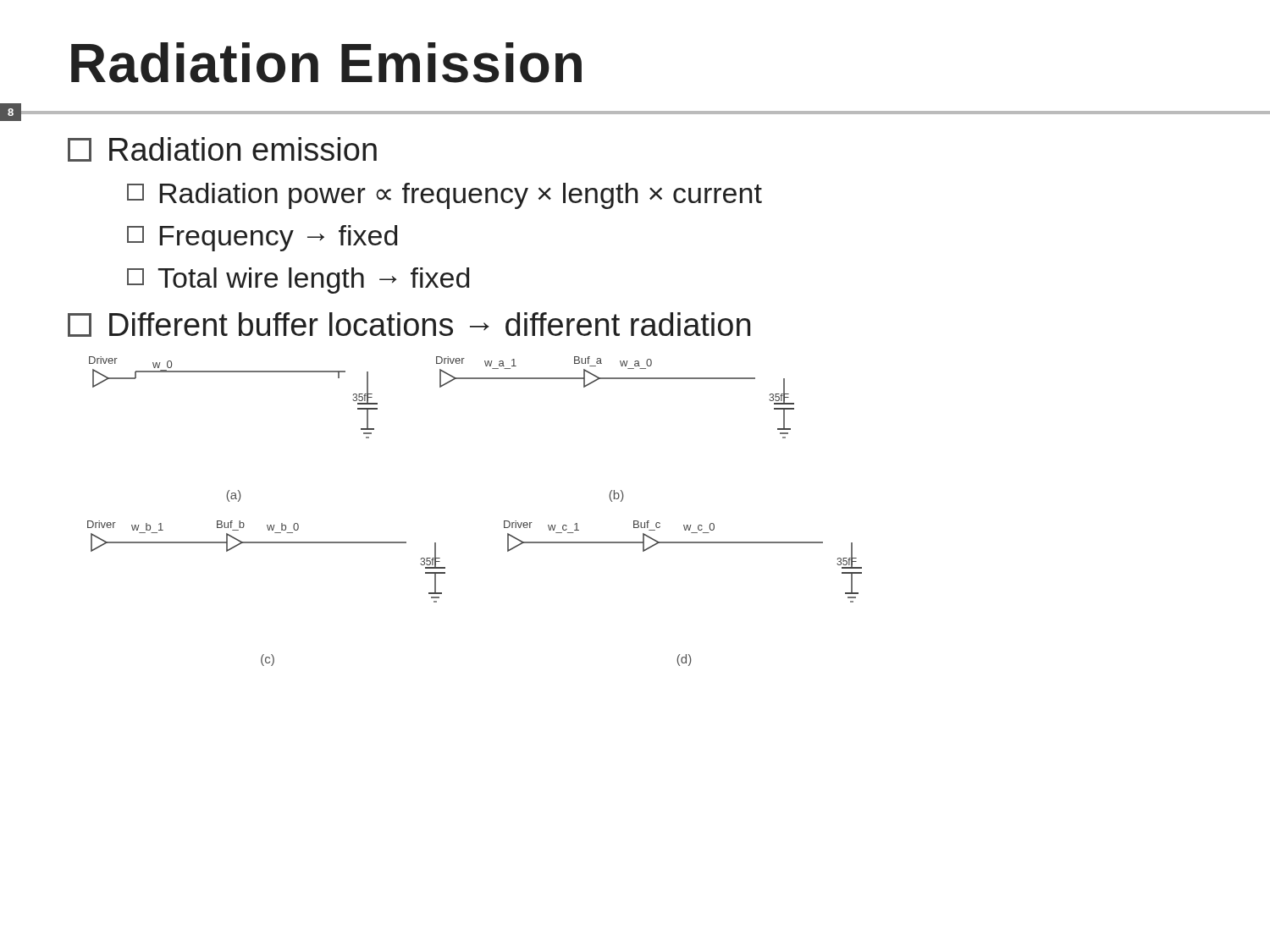Locate the text "Radiation power ∝ frequency × length × current"
The width and height of the screenshot is (1270, 952).
coord(444,194)
